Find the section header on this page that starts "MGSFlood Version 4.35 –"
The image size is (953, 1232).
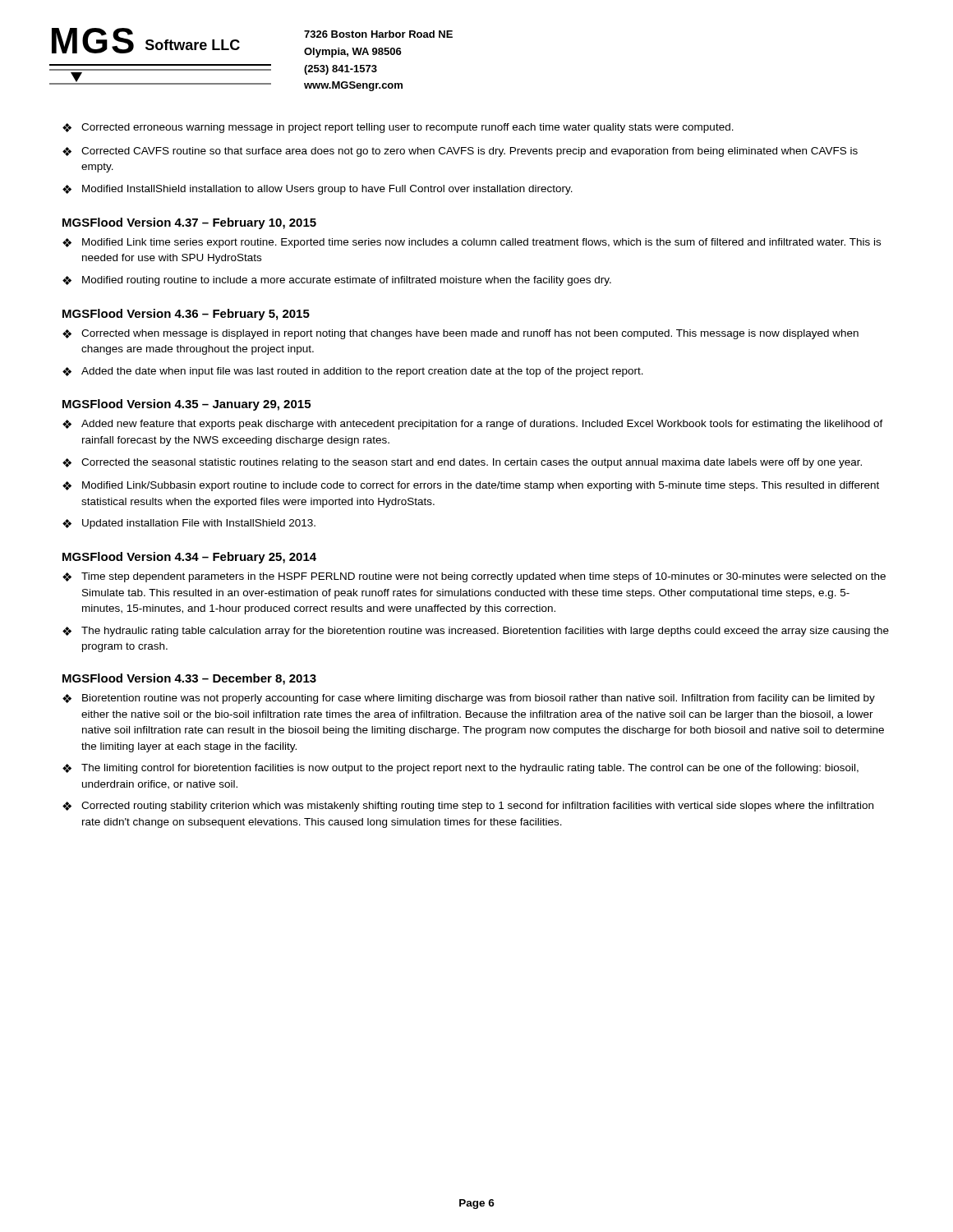(186, 404)
